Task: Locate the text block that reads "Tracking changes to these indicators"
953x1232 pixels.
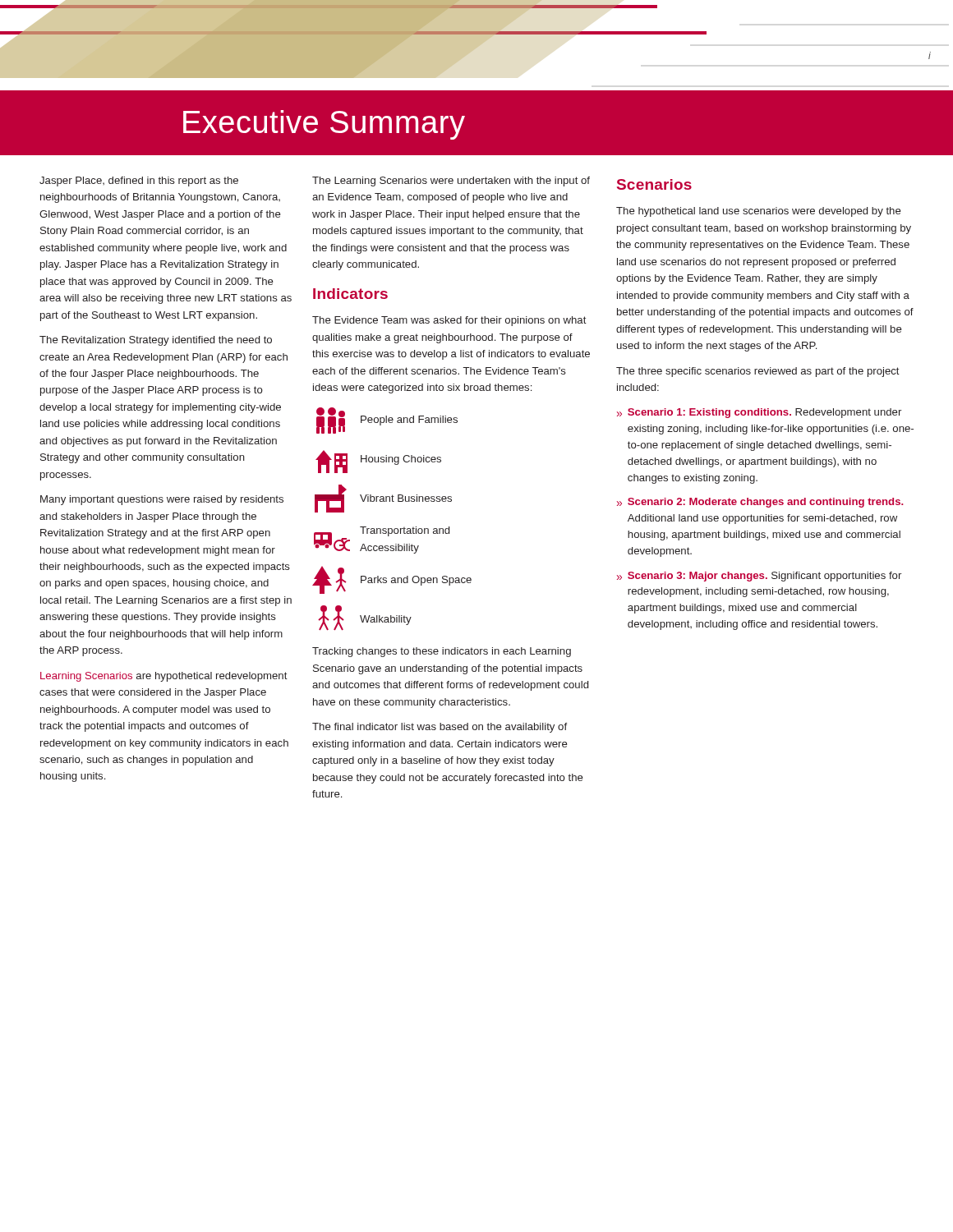Action: click(x=452, y=677)
